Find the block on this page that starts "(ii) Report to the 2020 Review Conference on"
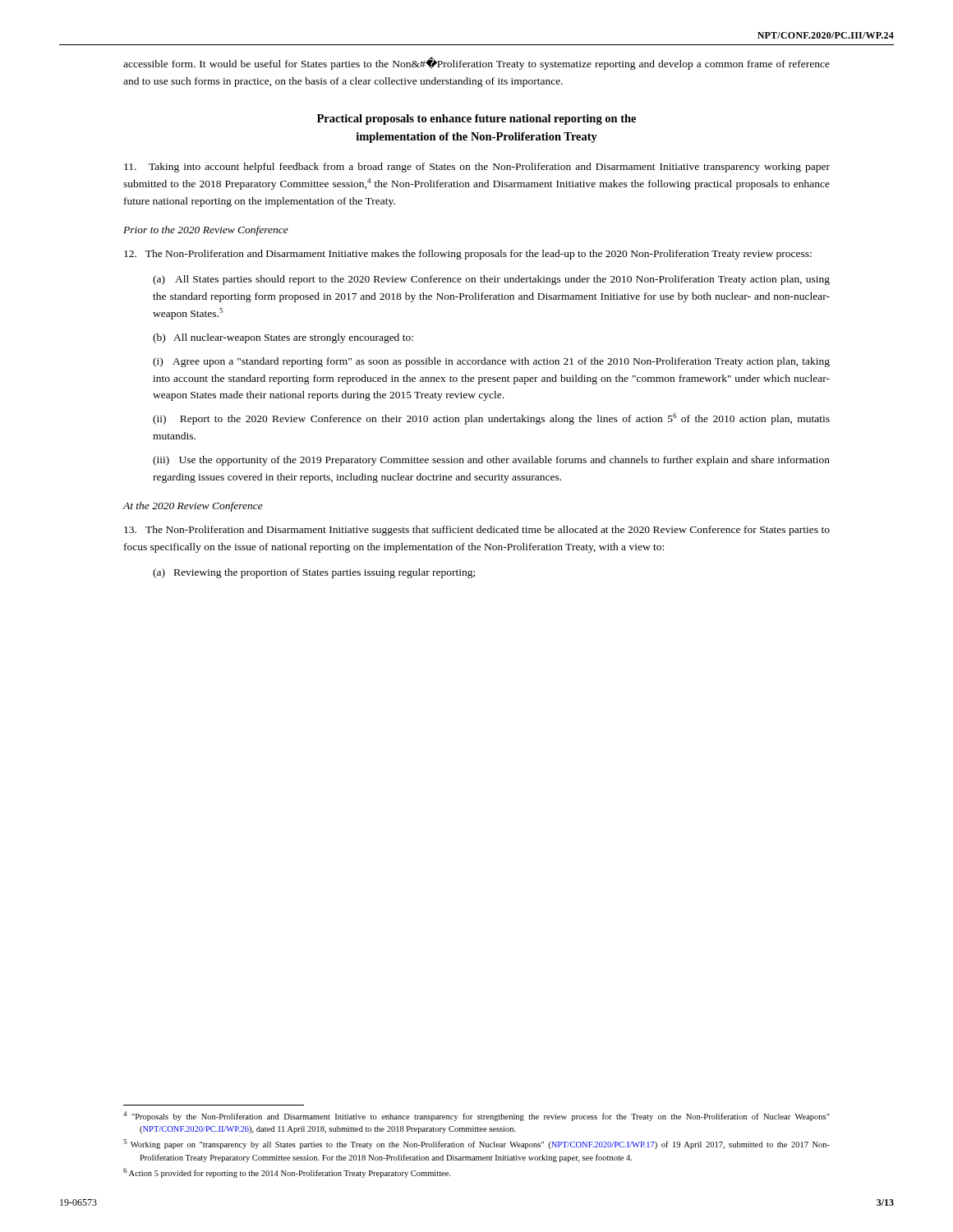This screenshot has height=1232, width=953. [491, 428]
